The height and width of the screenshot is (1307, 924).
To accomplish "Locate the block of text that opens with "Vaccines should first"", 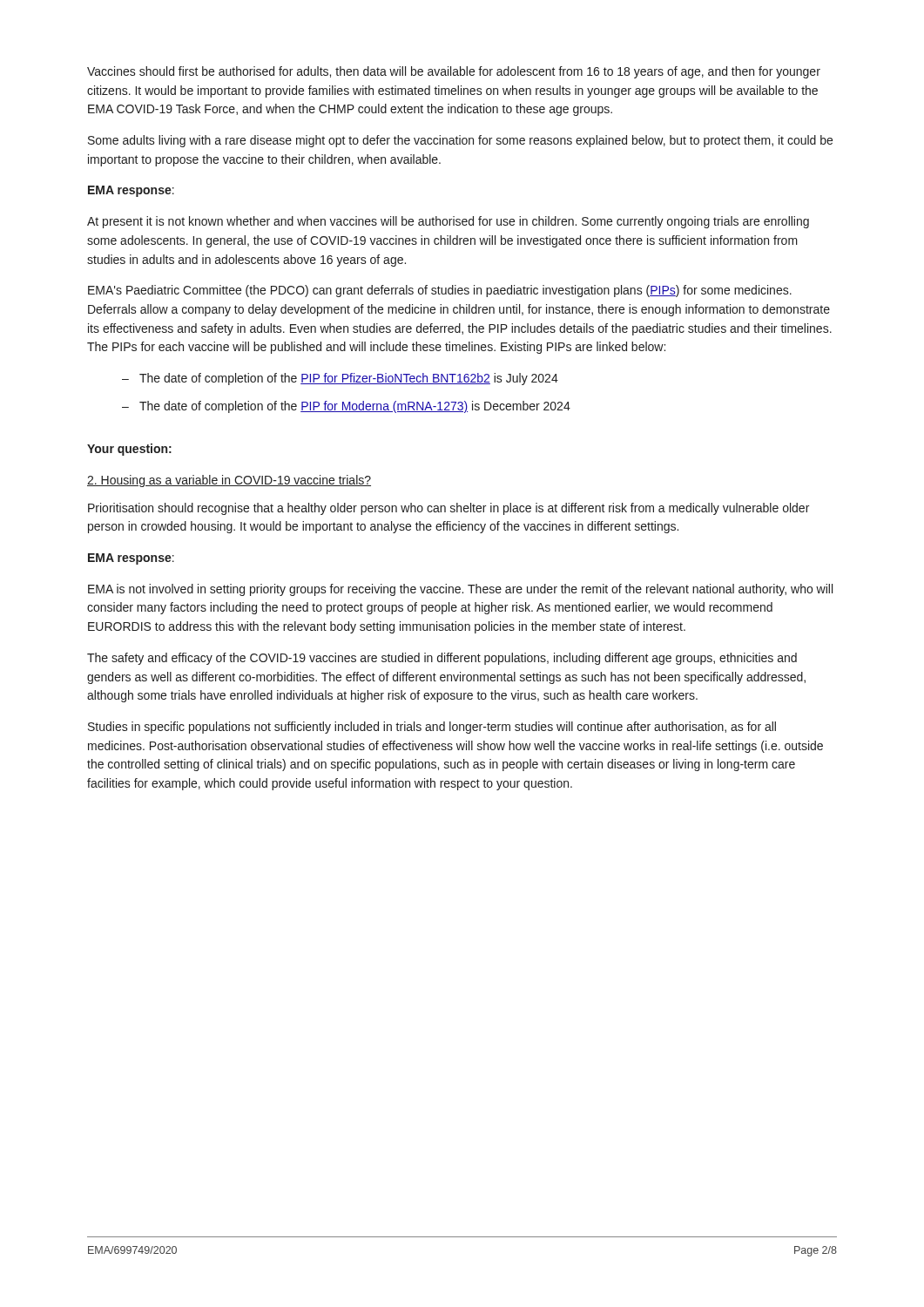I will (462, 91).
